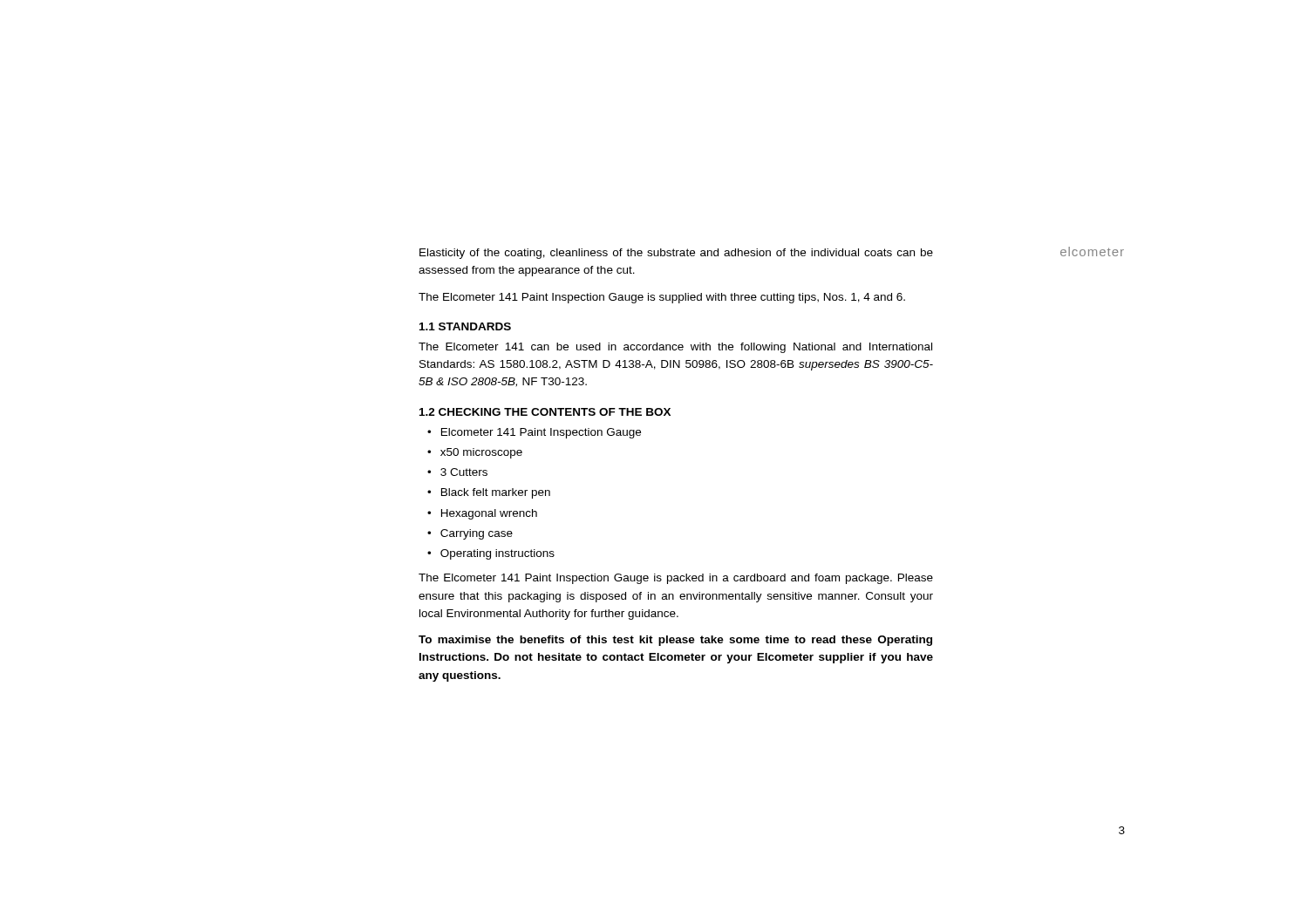1308x924 pixels.
Task: Find the list item containing "• 3 Cutters"
Action: tap(458, 473)
